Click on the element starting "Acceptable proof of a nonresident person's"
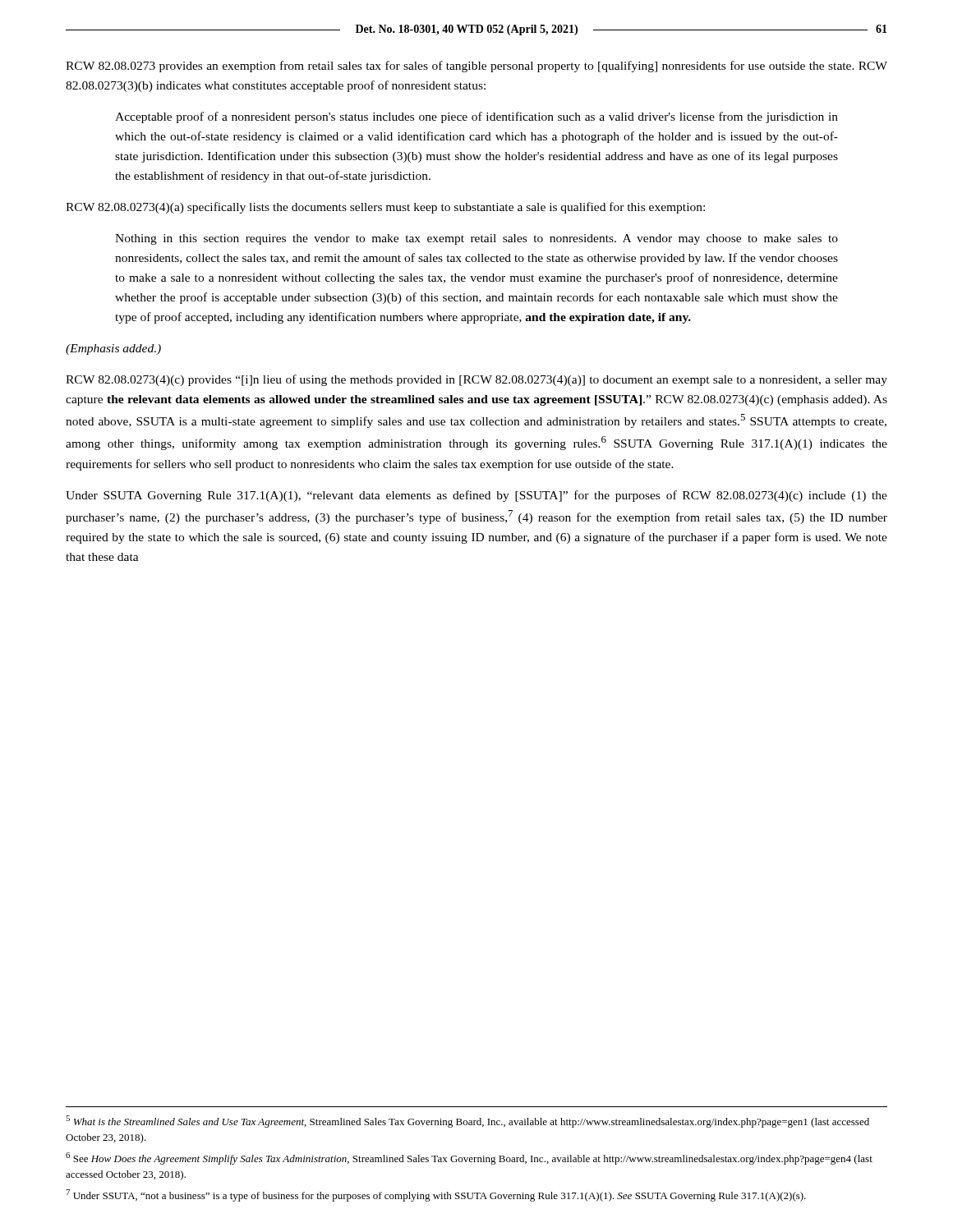The image size is (953, 1232). point(476,146)
